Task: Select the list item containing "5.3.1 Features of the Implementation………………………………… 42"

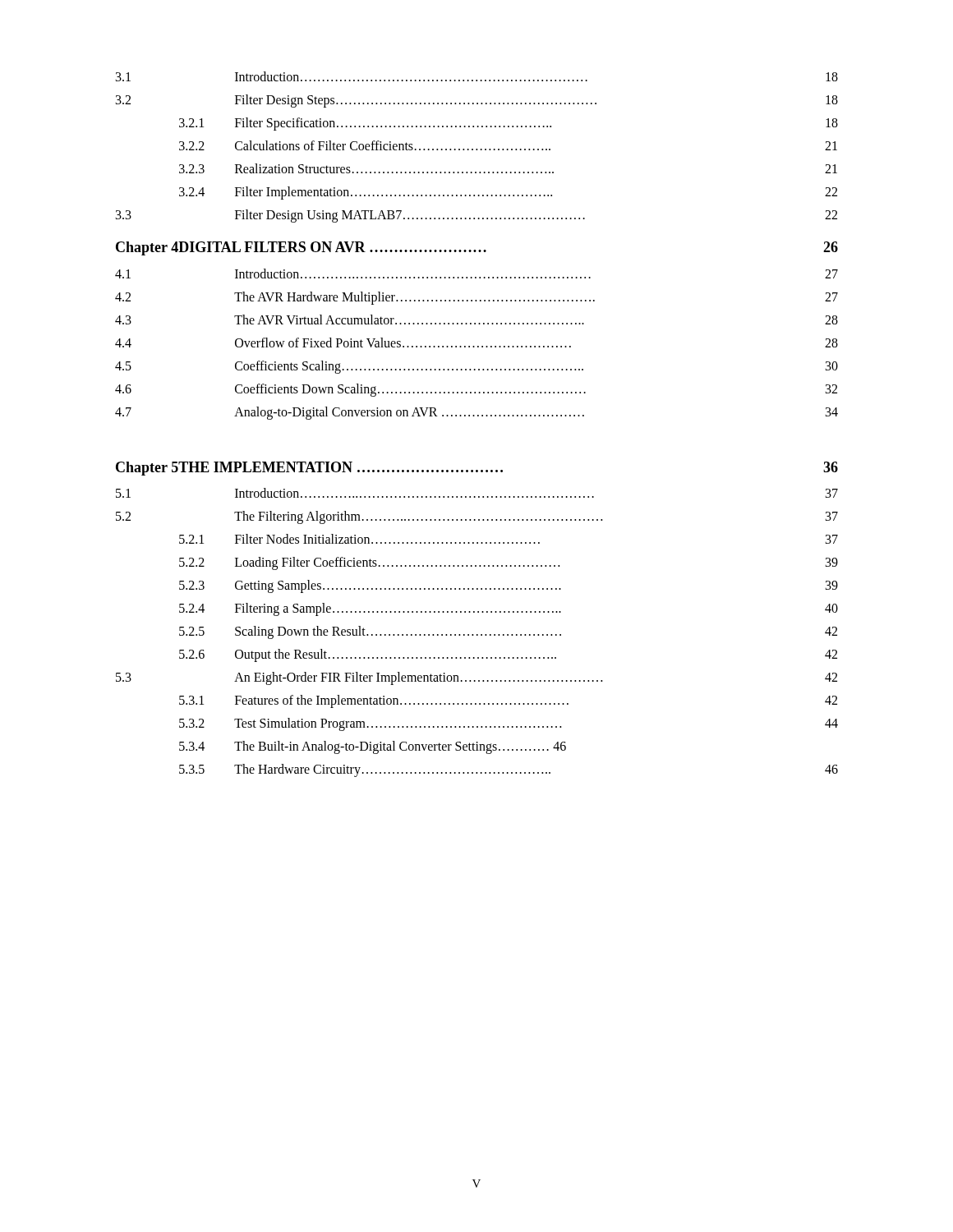Action: 476,701
